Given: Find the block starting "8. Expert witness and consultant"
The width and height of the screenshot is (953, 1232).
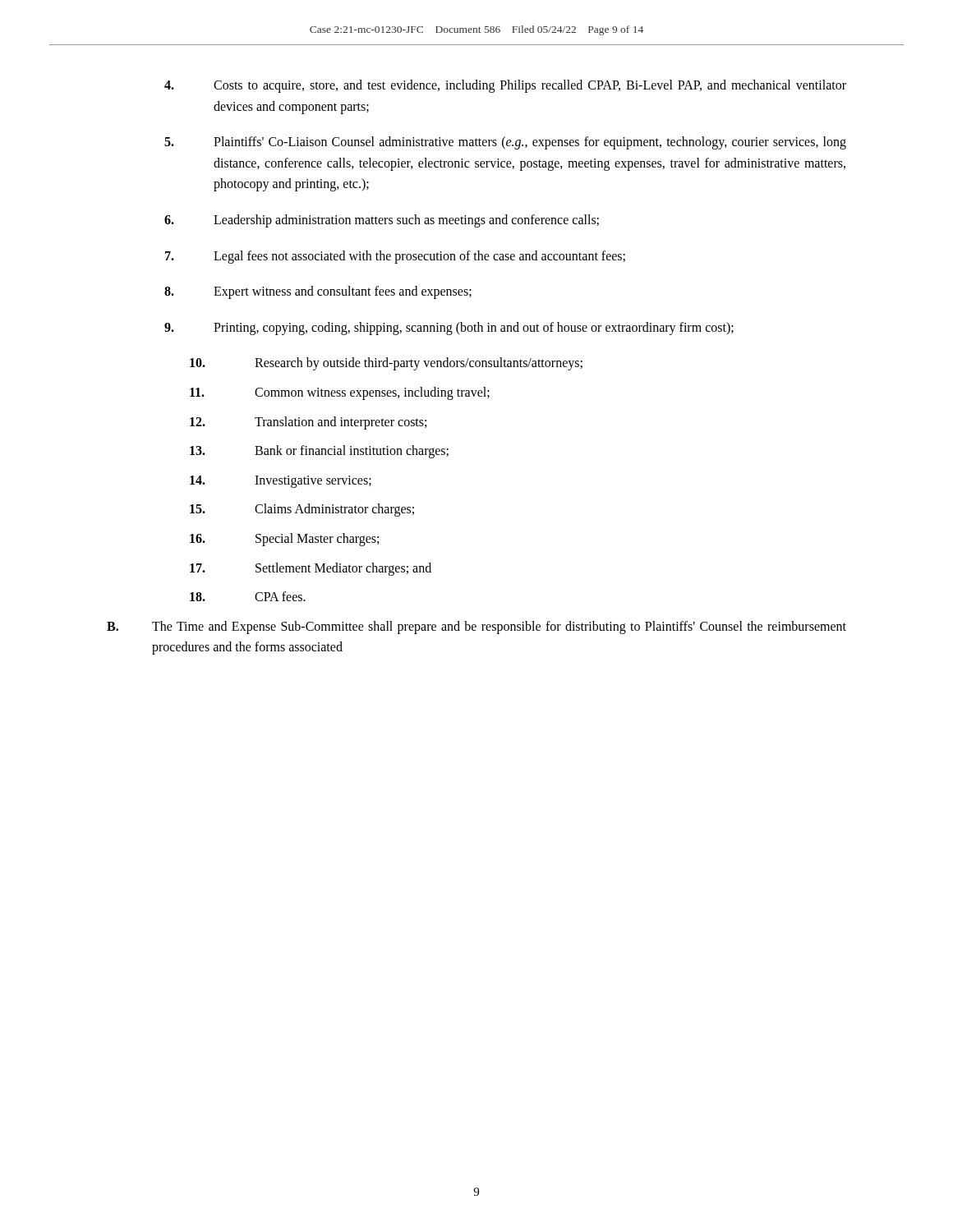Looking at the screenshot, I should 476,292.
